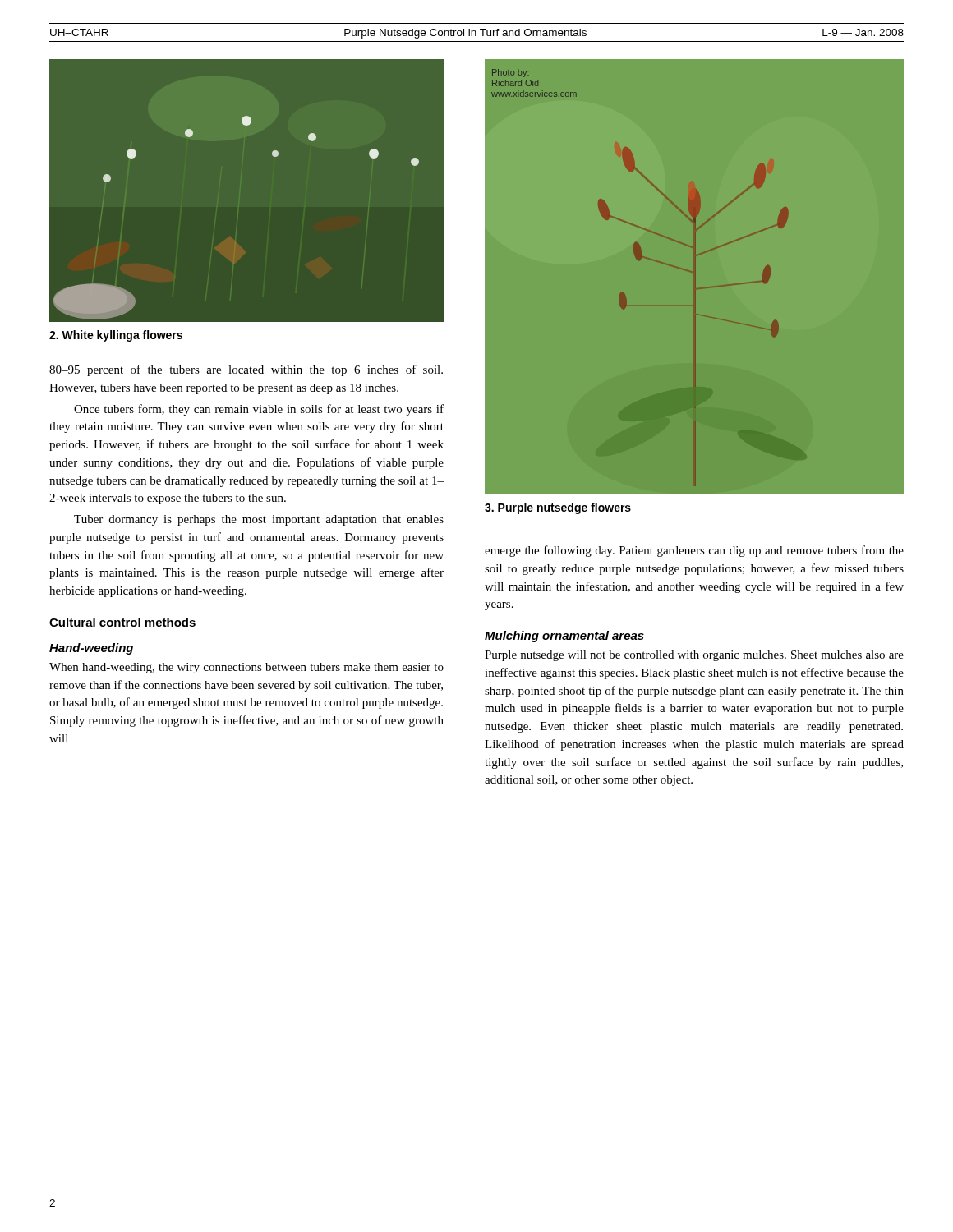Locate the text block that reads "emerge the following"
The image size is (953, 1232).
[x=694, y=578]
